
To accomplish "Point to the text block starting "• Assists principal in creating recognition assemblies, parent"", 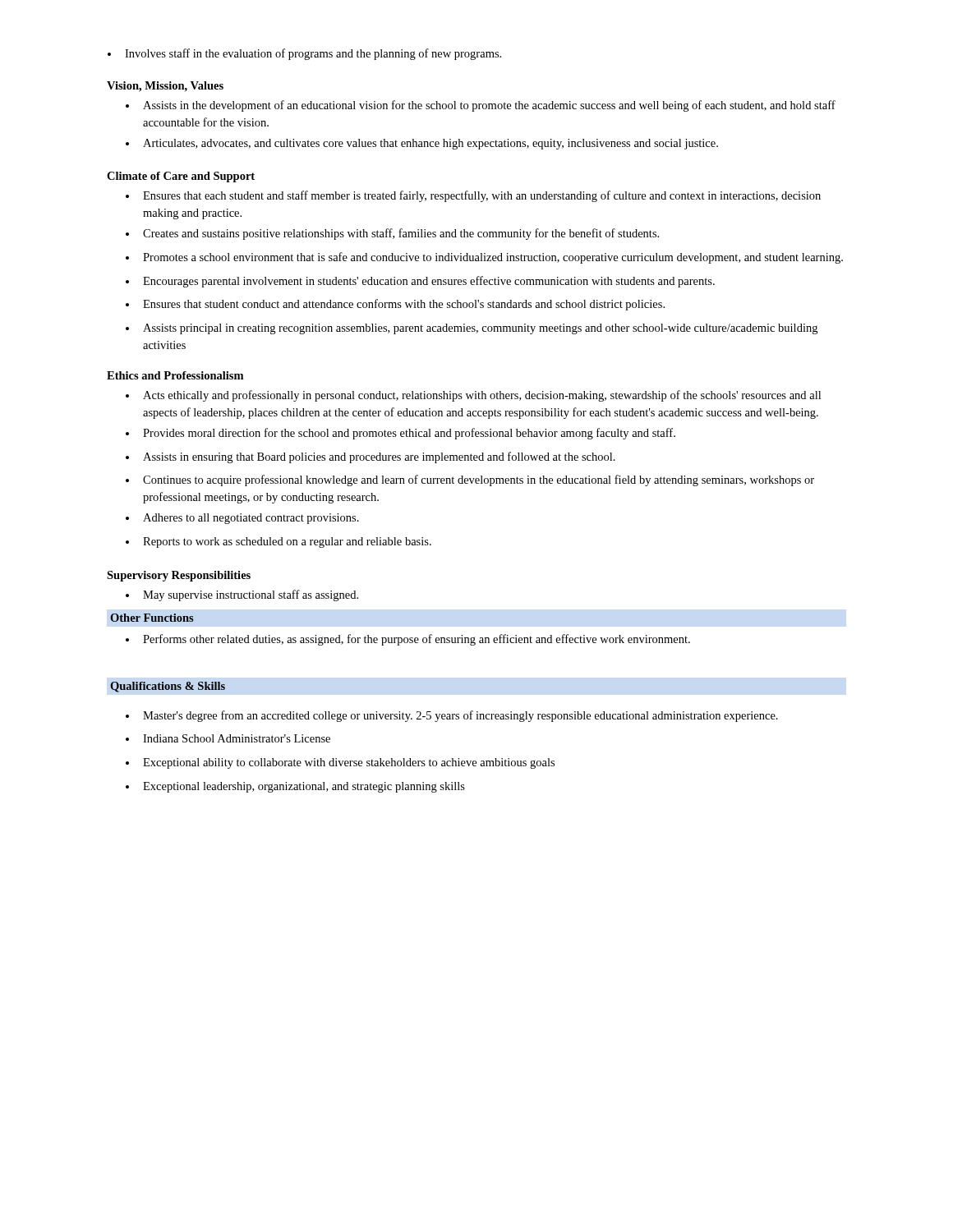I will click(x=486, y=337).
